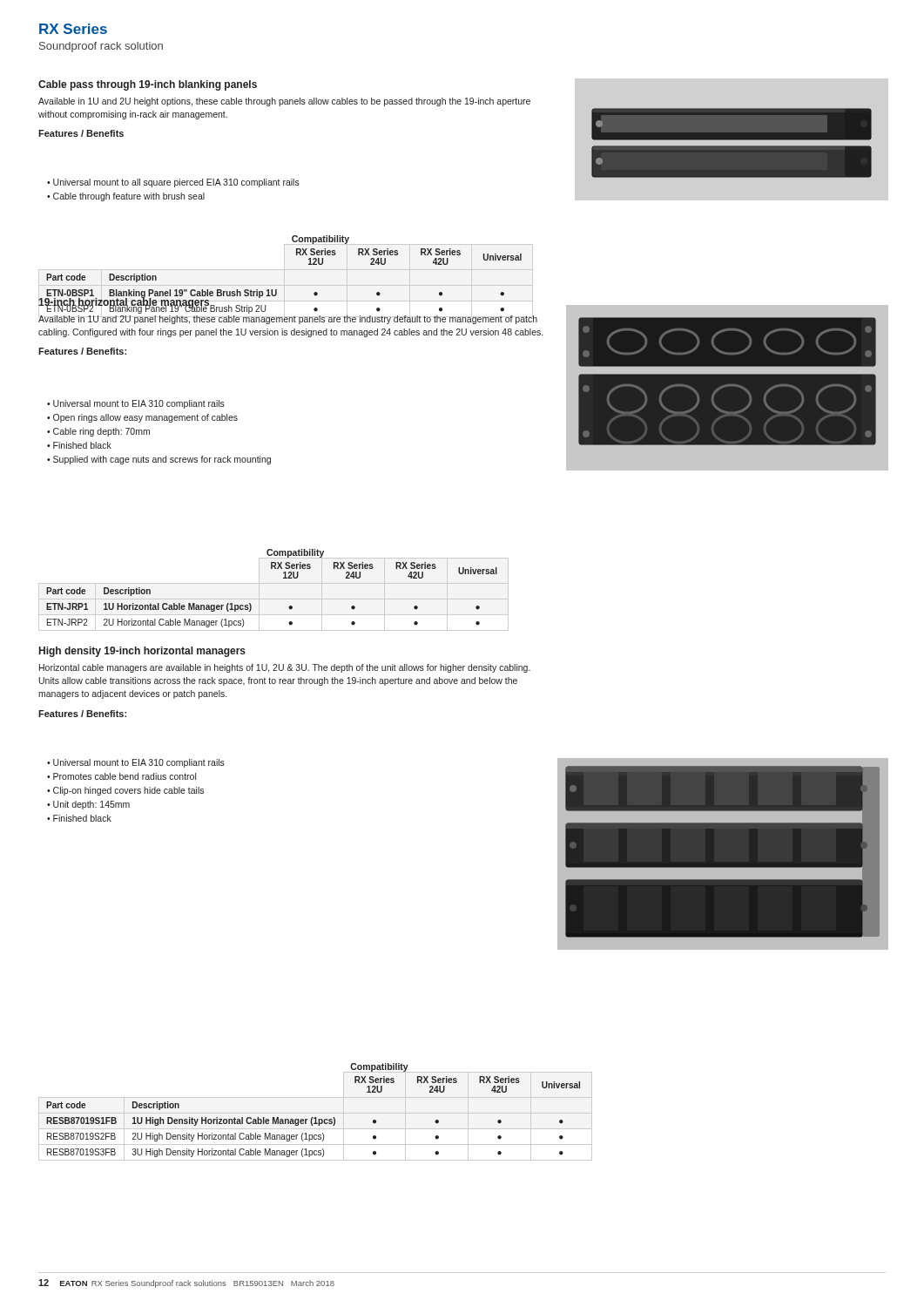Locate the section header with the text "19-inch horizontal cable managers"
924x1307 pixels.
(124, 302)
